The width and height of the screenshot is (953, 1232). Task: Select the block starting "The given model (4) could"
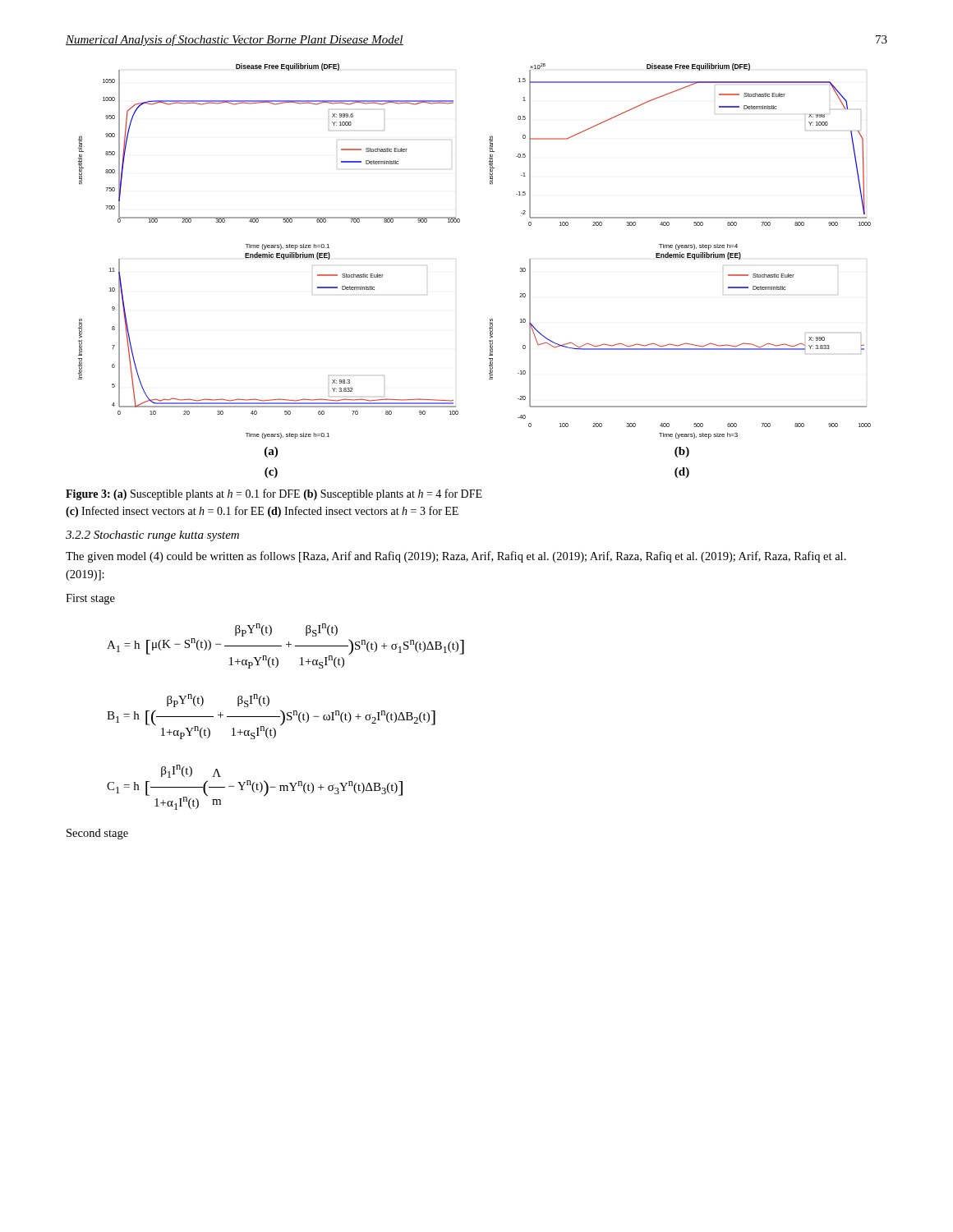click(x=456, y=565)
